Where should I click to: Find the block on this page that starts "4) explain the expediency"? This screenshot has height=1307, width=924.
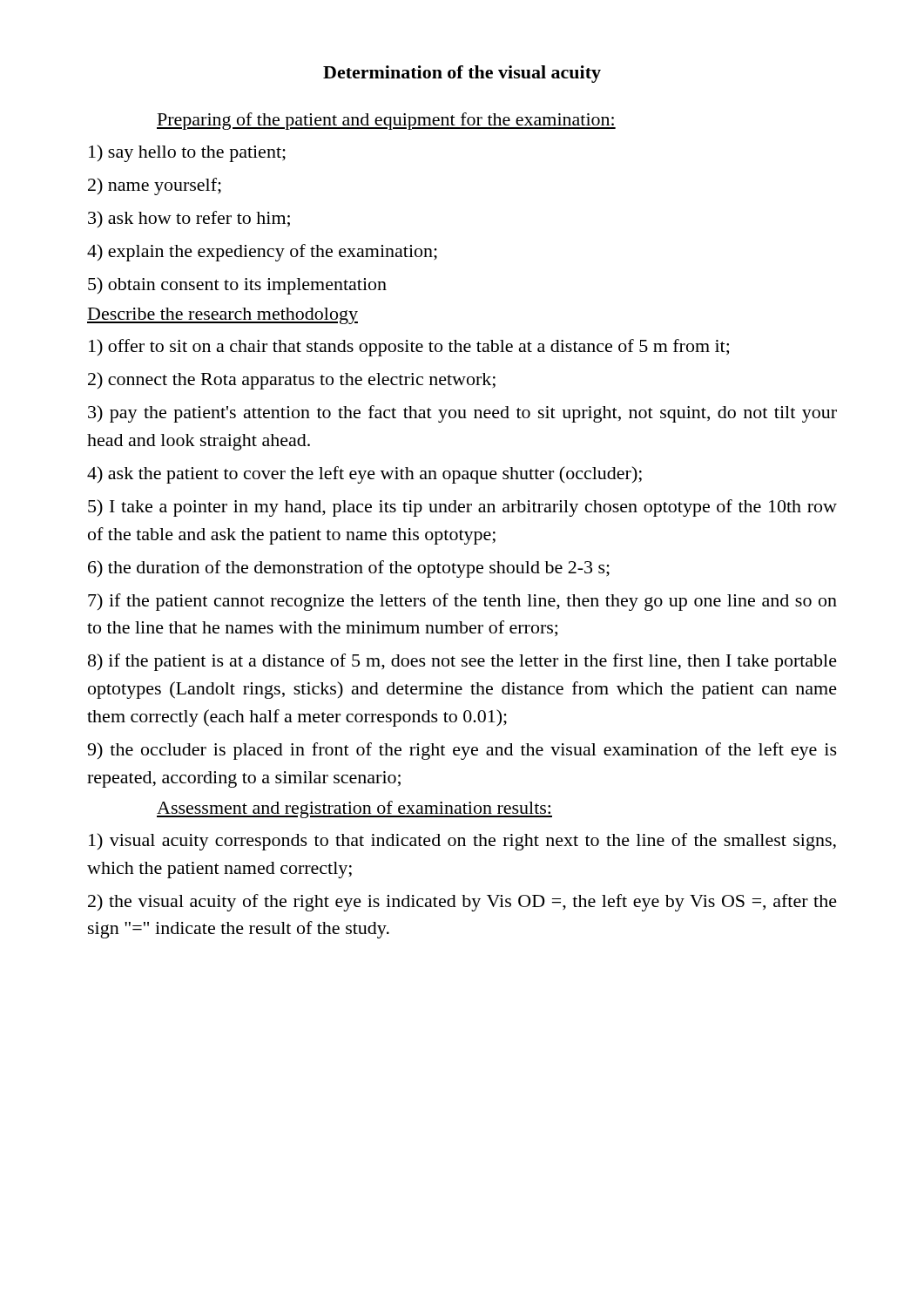[263, 250]
